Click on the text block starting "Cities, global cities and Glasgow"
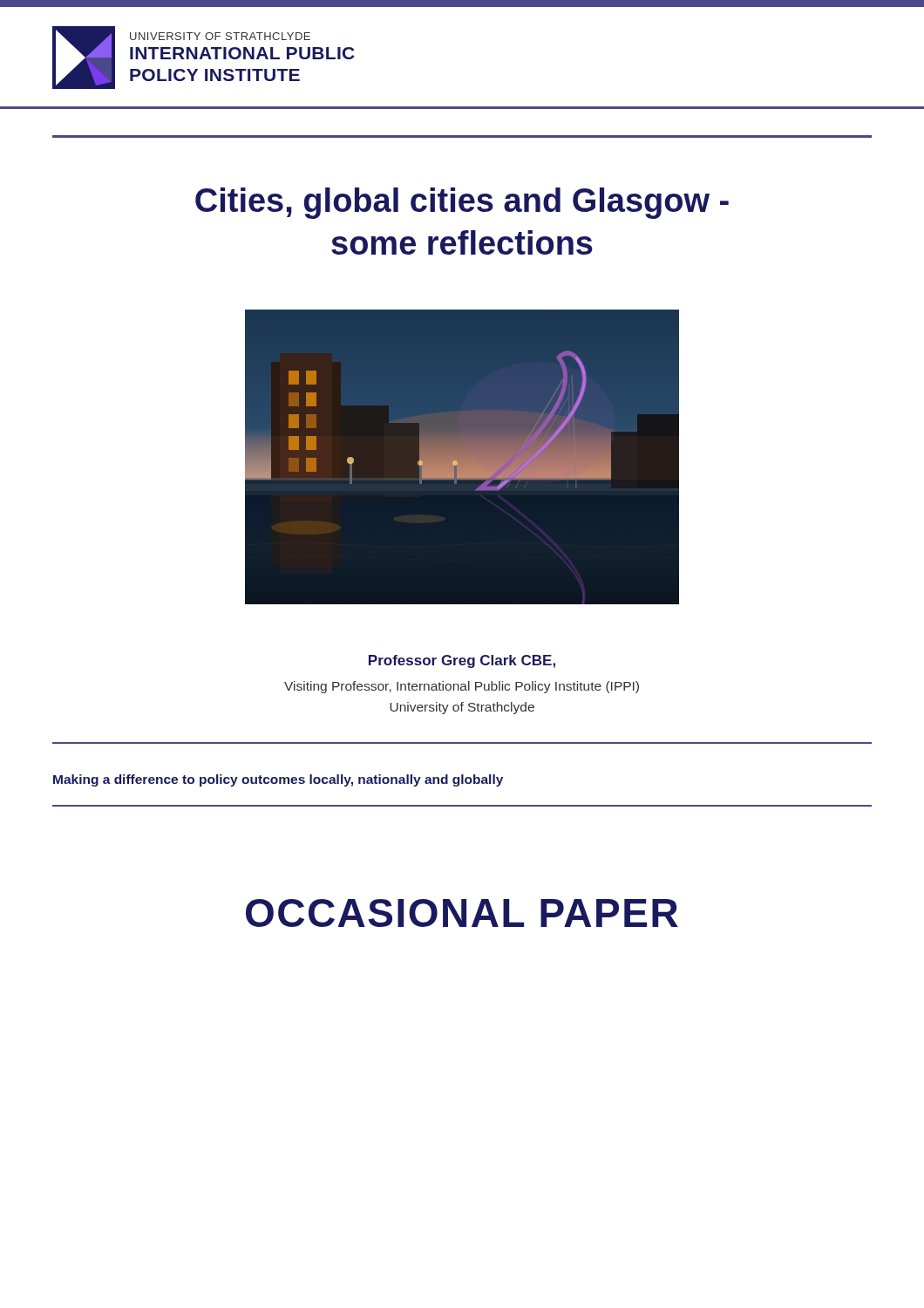Image resolution: width=924 pixels, height=1308 pixels. click(462, 222)
